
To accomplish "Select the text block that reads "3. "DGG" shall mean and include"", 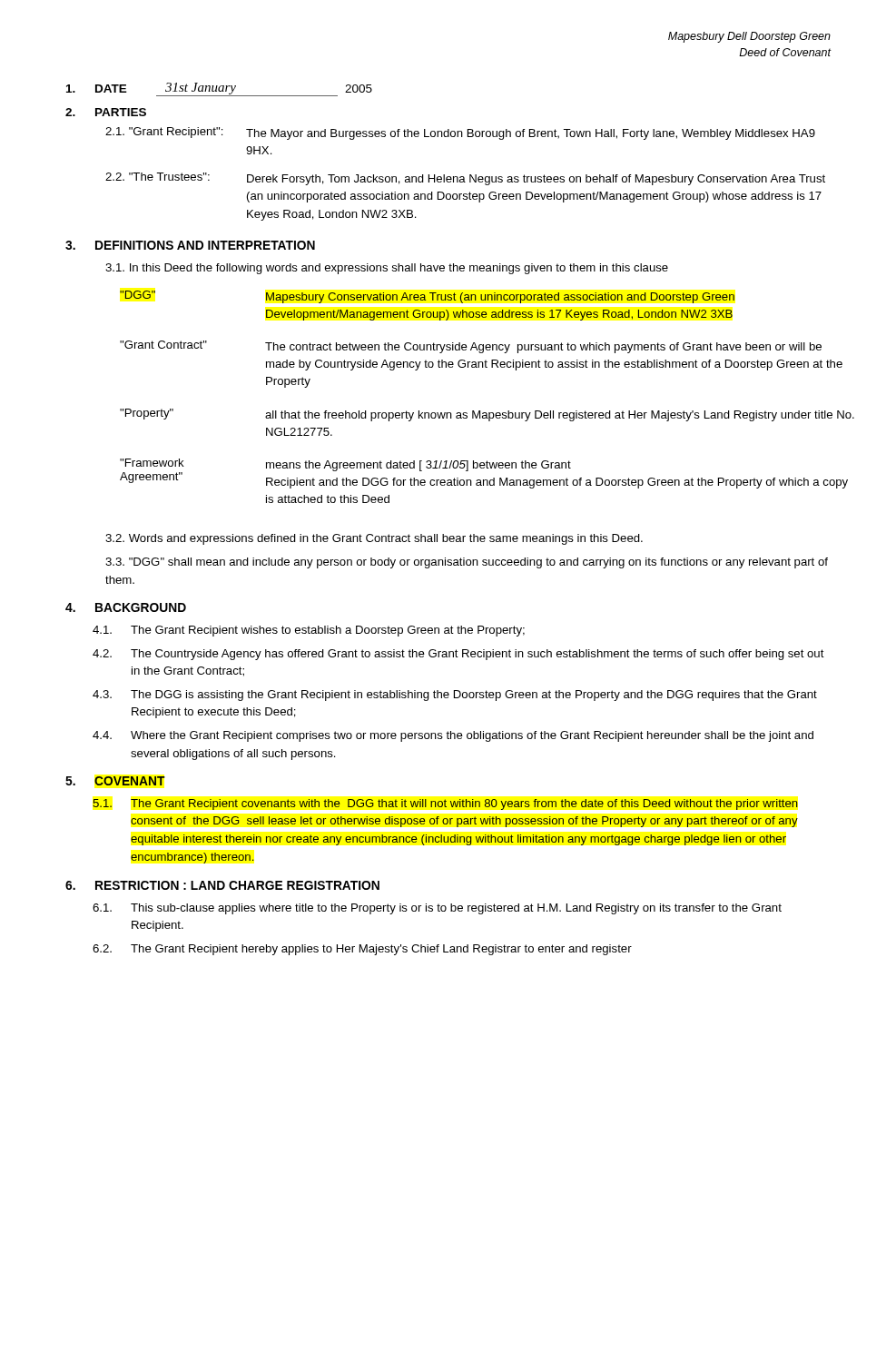I will click(467, 571).
